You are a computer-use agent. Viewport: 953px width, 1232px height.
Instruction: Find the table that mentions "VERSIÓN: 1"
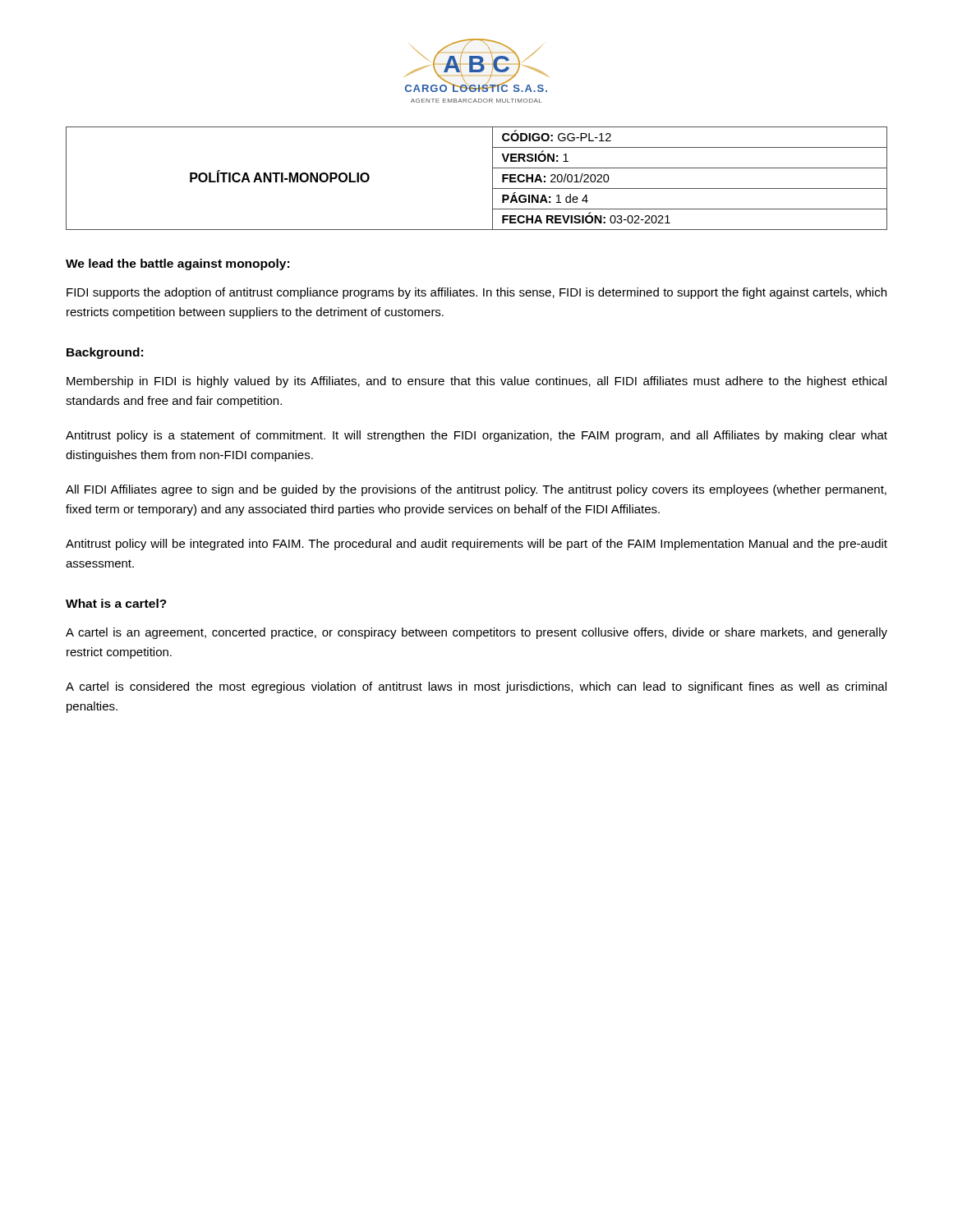(476, 178)
